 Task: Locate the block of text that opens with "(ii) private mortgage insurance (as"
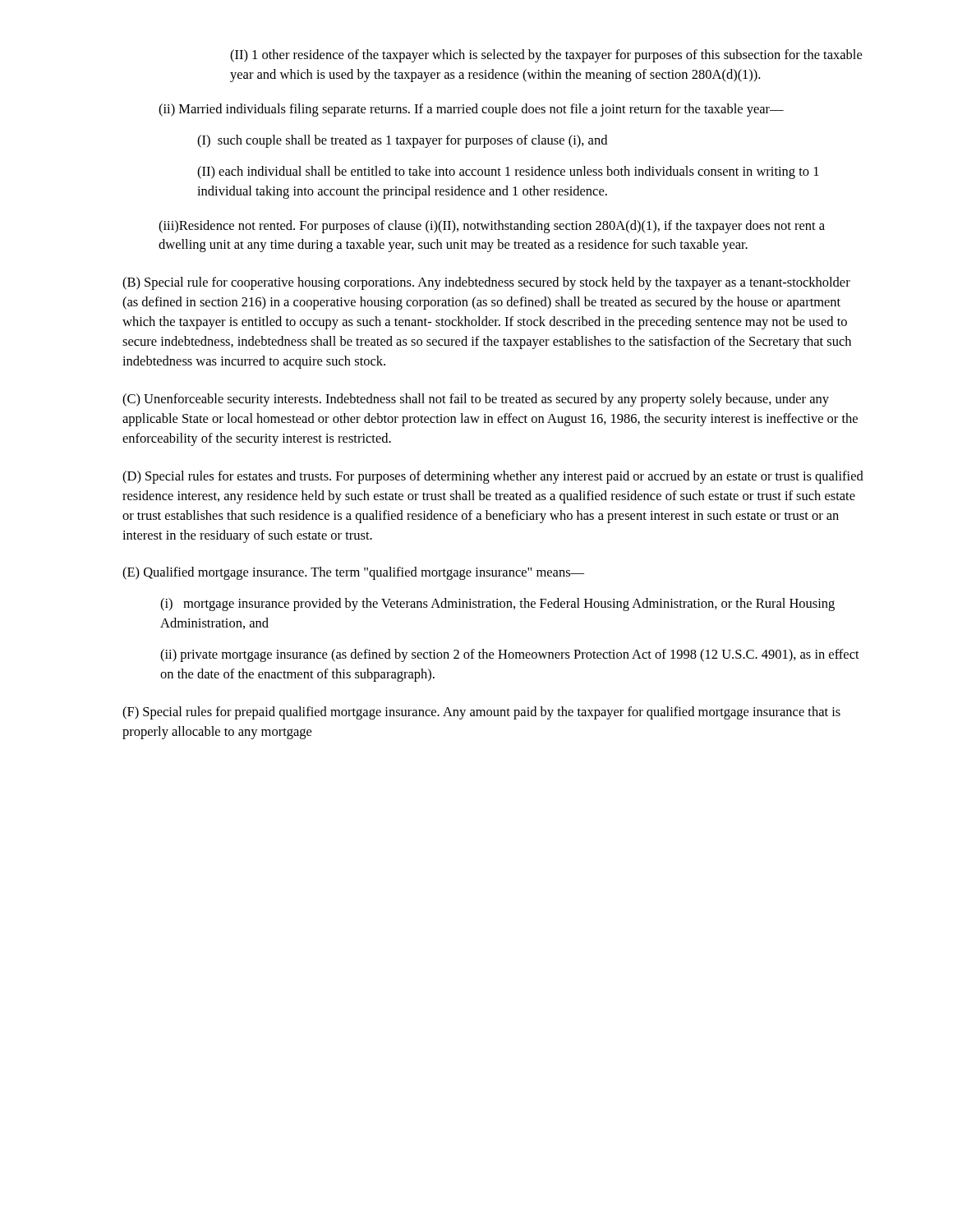513,665
